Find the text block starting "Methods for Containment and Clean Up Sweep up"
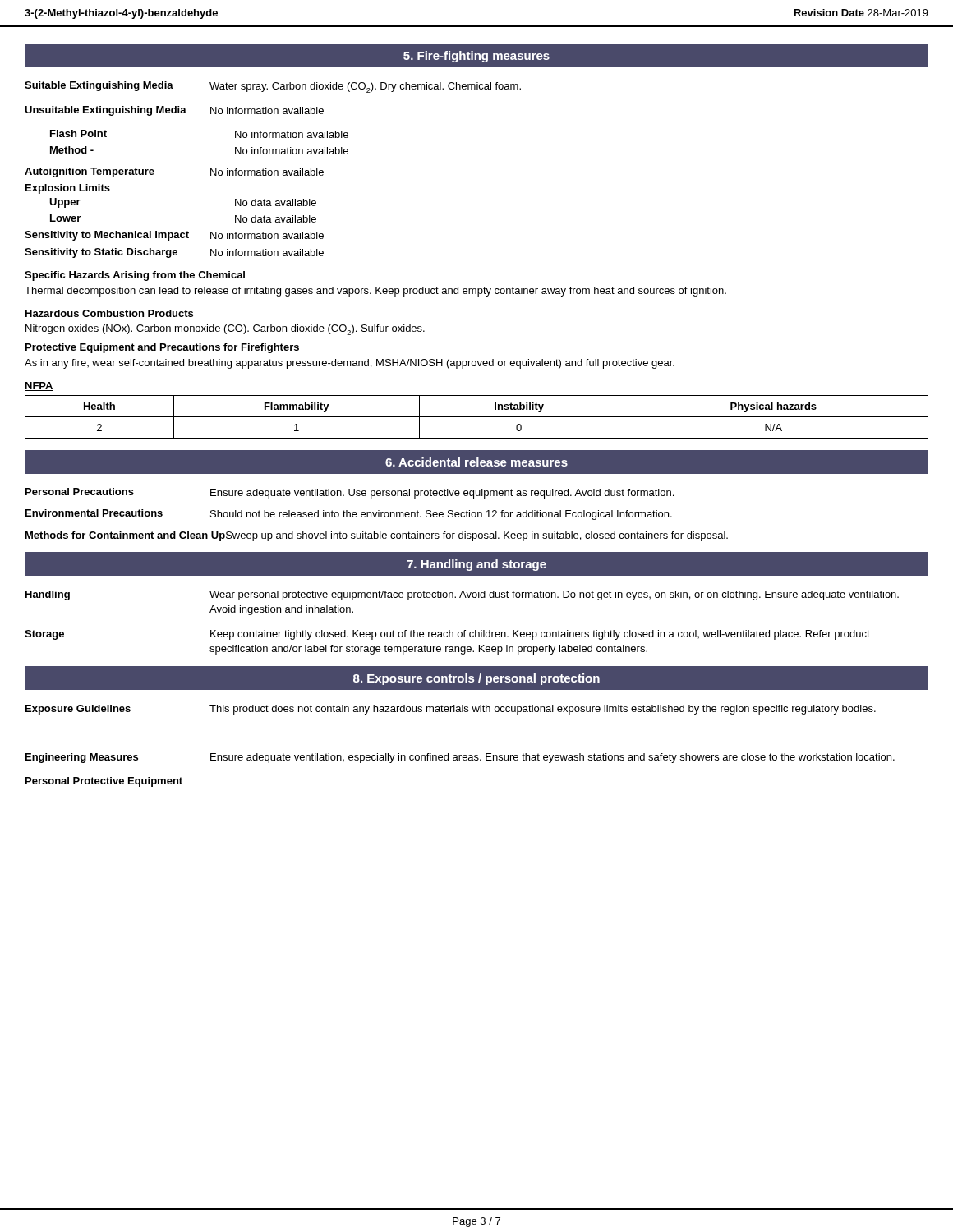The width and height of the screenshot is (953, 1232). 476,536
